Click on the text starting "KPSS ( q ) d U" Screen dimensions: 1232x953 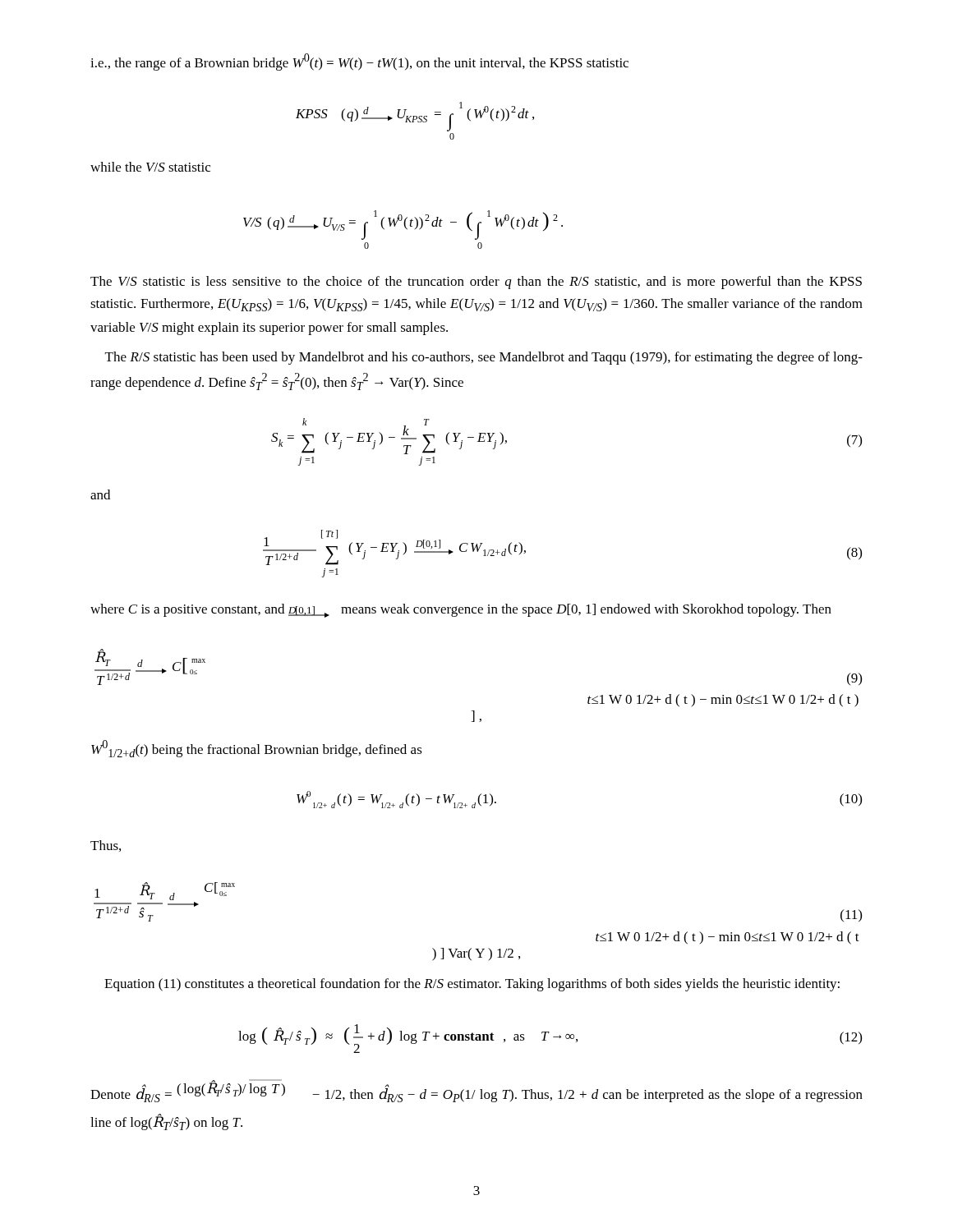tap(476, 115)
